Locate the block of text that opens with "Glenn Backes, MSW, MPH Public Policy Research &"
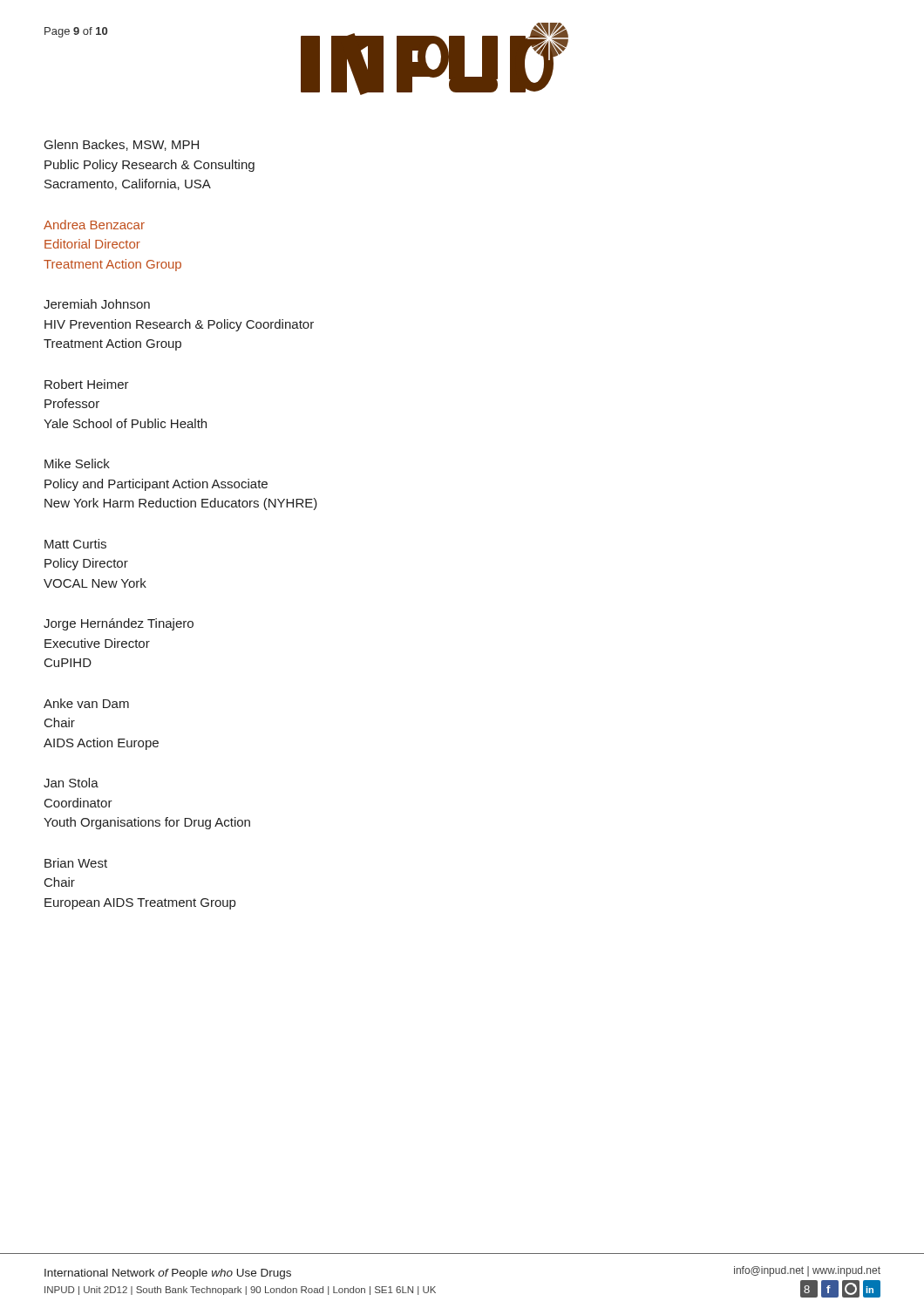The height and width of the screenshot is (1308, 924). click(122, 145)
